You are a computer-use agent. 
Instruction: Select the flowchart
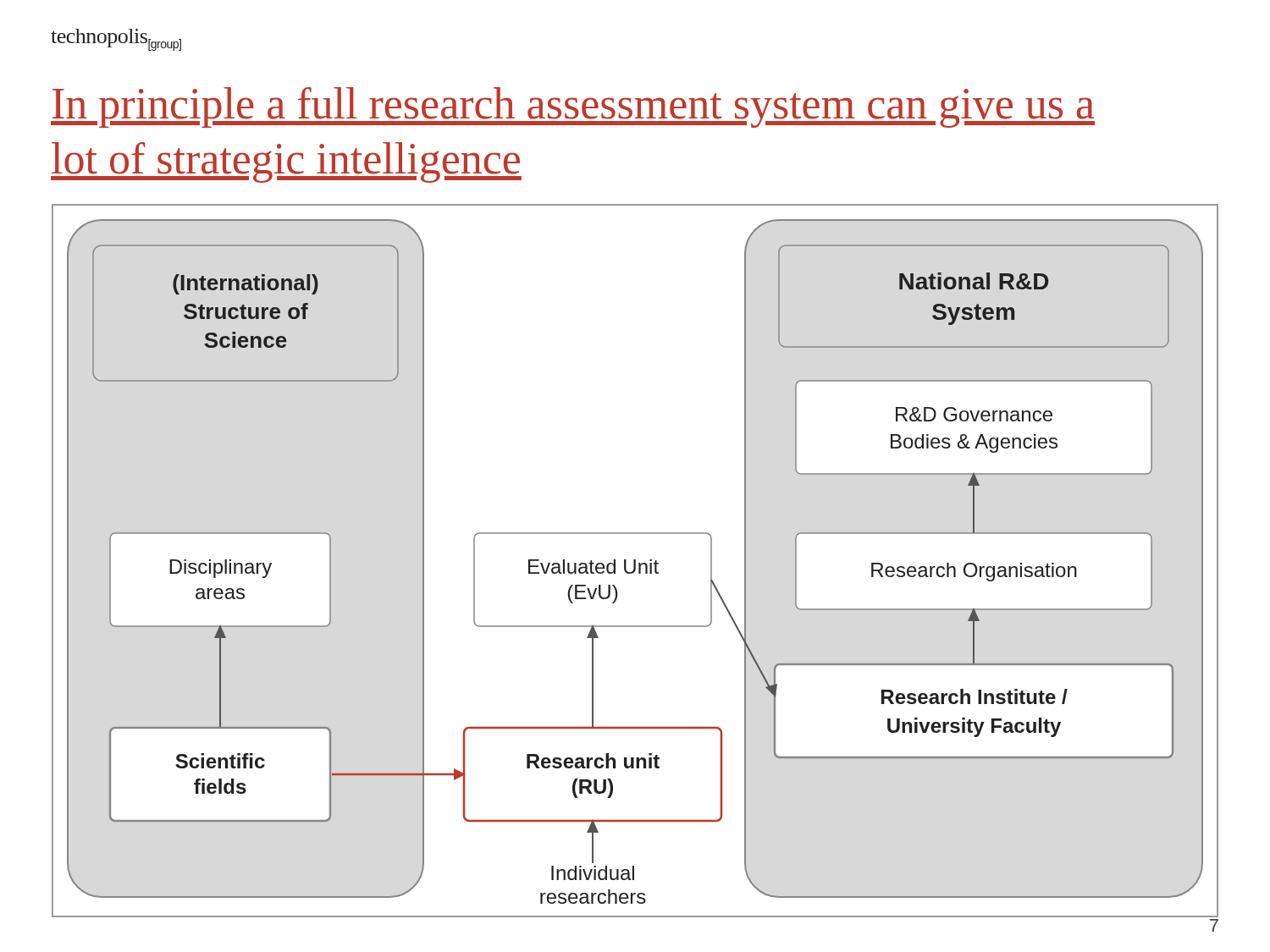[x=635, y=561]
